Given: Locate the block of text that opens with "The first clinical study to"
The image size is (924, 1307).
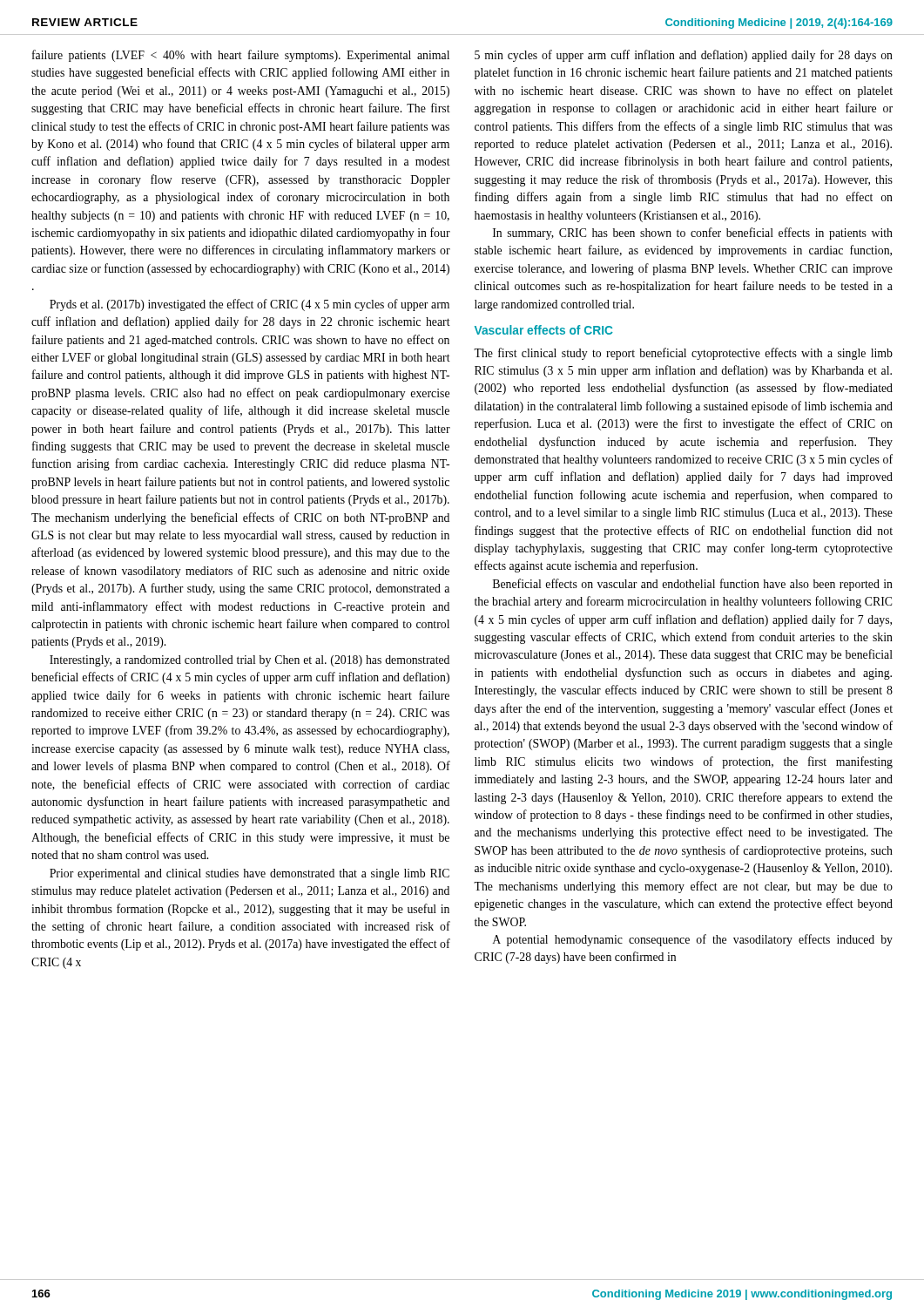Looking at the screenshot, I should coord(683,460).
